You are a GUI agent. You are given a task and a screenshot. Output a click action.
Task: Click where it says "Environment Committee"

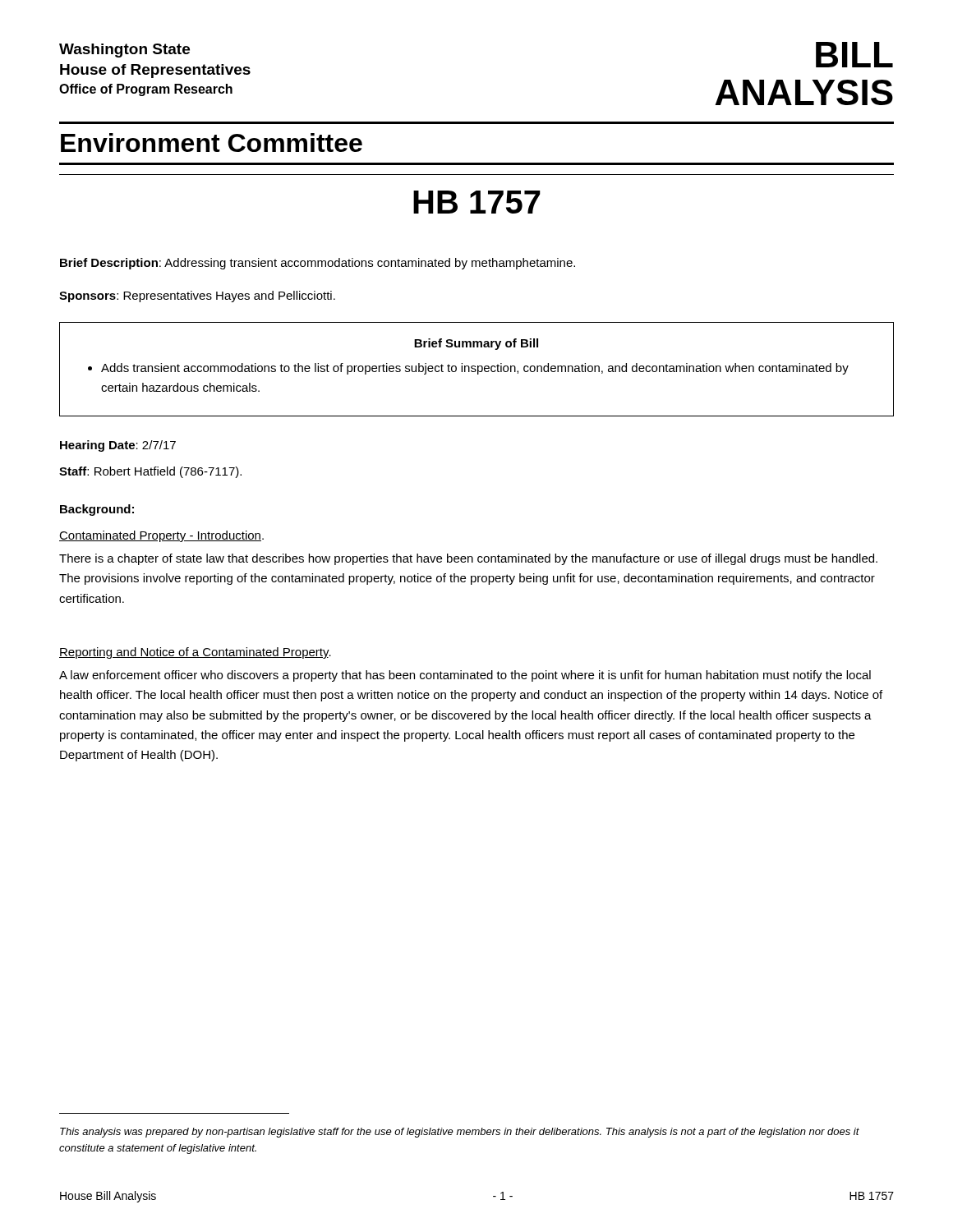coord(211,143)
